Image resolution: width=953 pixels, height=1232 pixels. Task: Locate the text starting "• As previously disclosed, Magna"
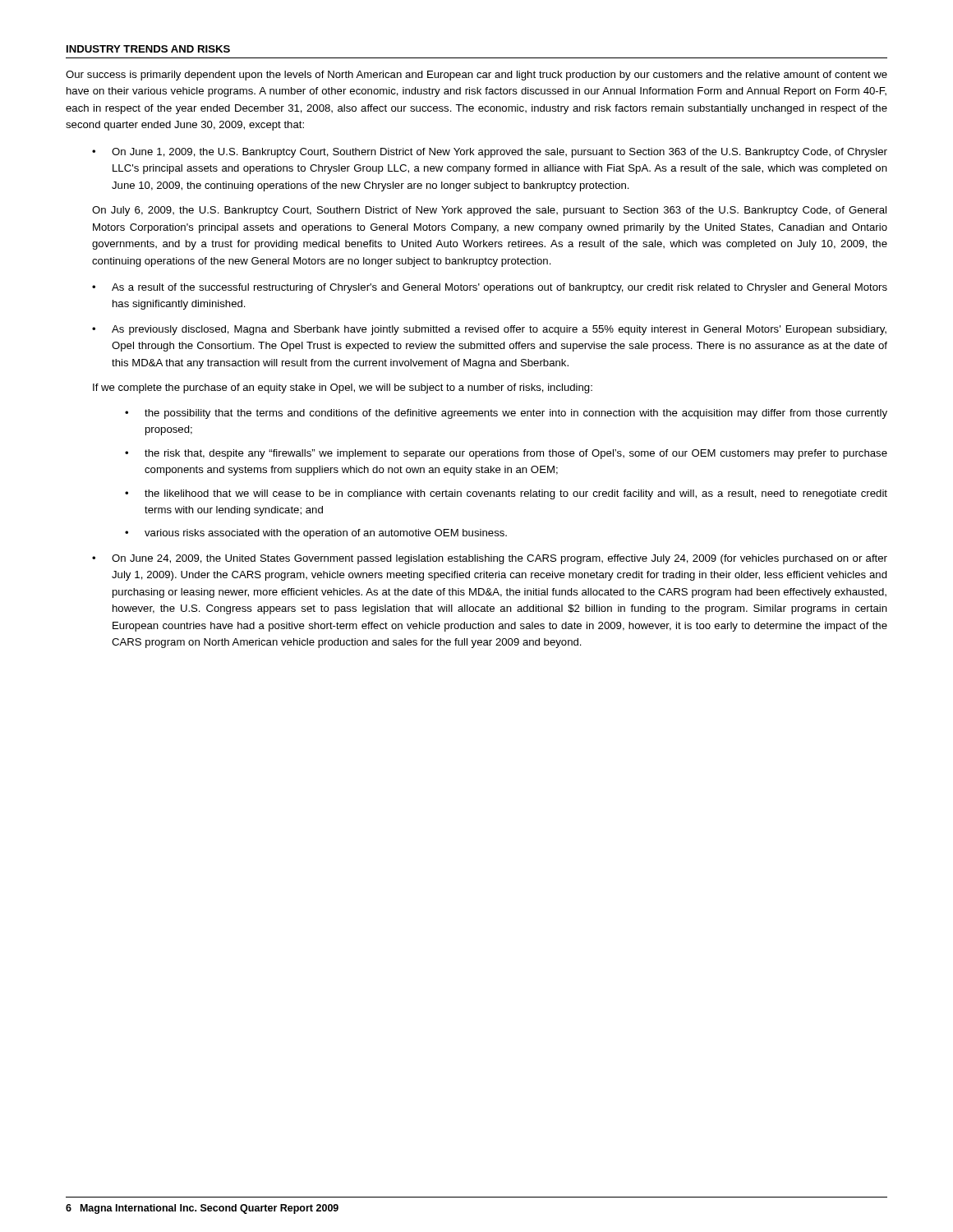tap(490, 346)
